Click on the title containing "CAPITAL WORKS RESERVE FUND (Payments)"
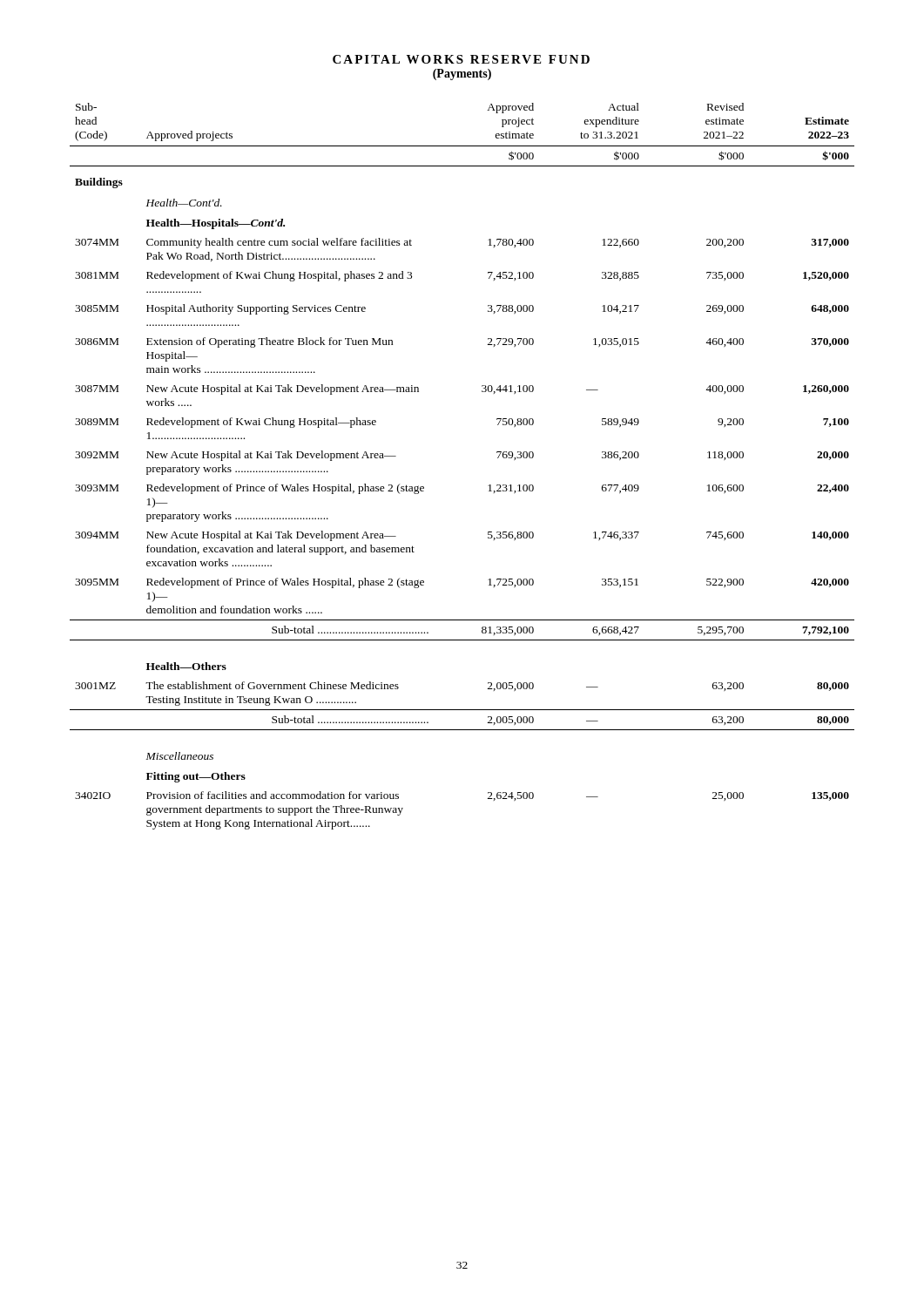Screen dimensions: 1307x924 point(462,67)
